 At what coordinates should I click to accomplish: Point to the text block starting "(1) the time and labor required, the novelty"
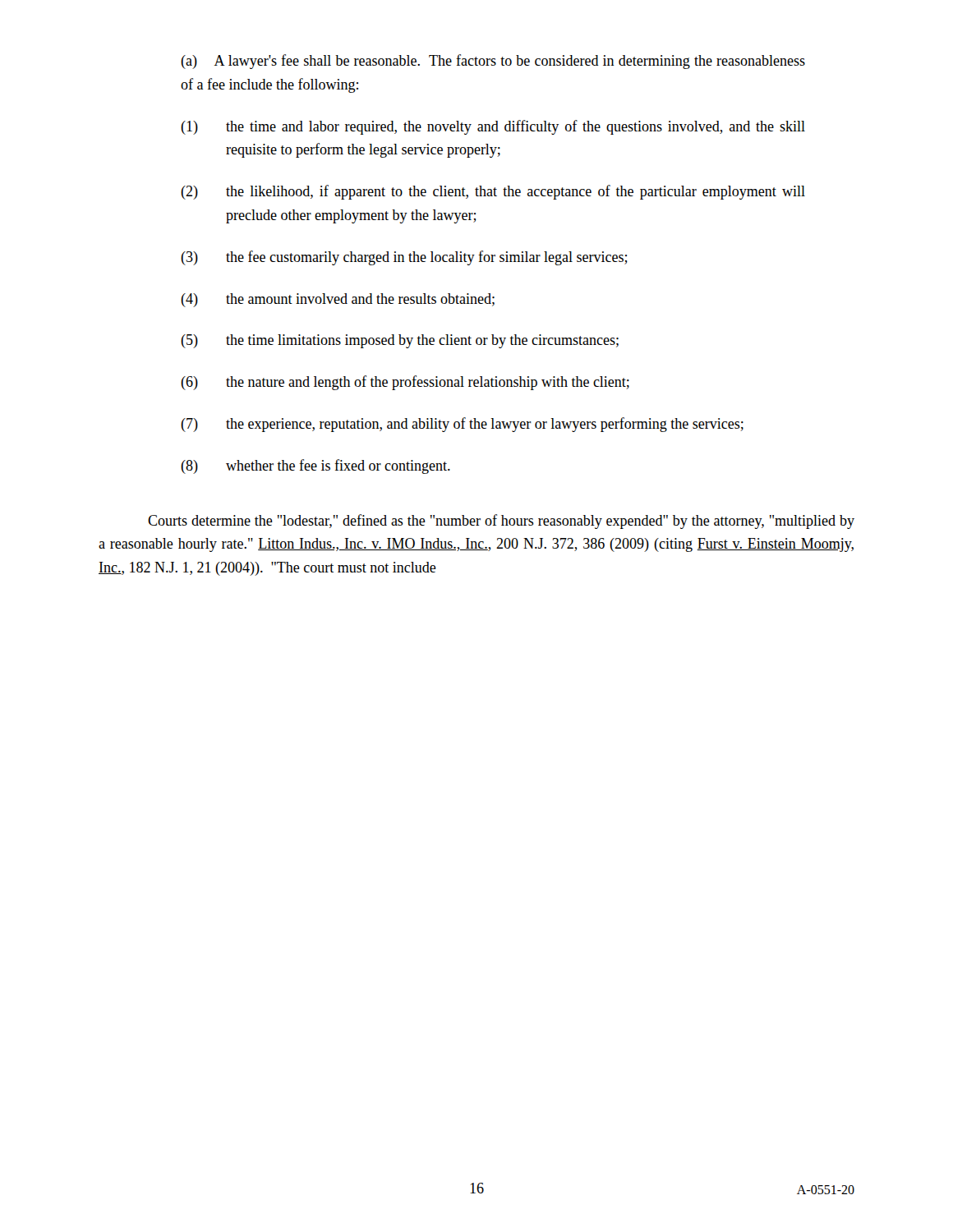pos(493,138)
